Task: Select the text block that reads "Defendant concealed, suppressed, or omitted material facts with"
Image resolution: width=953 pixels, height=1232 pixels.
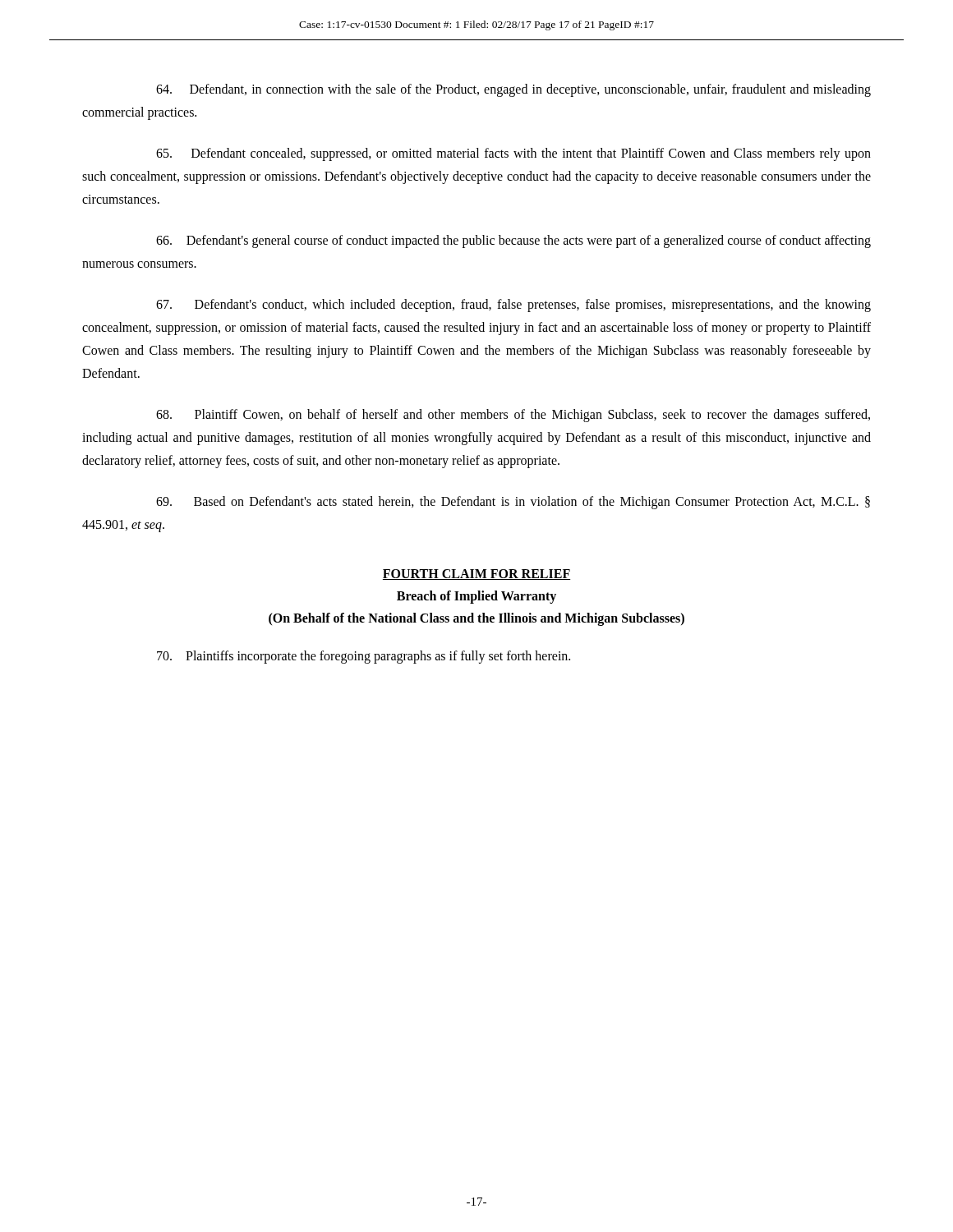Action: (476, 177)
